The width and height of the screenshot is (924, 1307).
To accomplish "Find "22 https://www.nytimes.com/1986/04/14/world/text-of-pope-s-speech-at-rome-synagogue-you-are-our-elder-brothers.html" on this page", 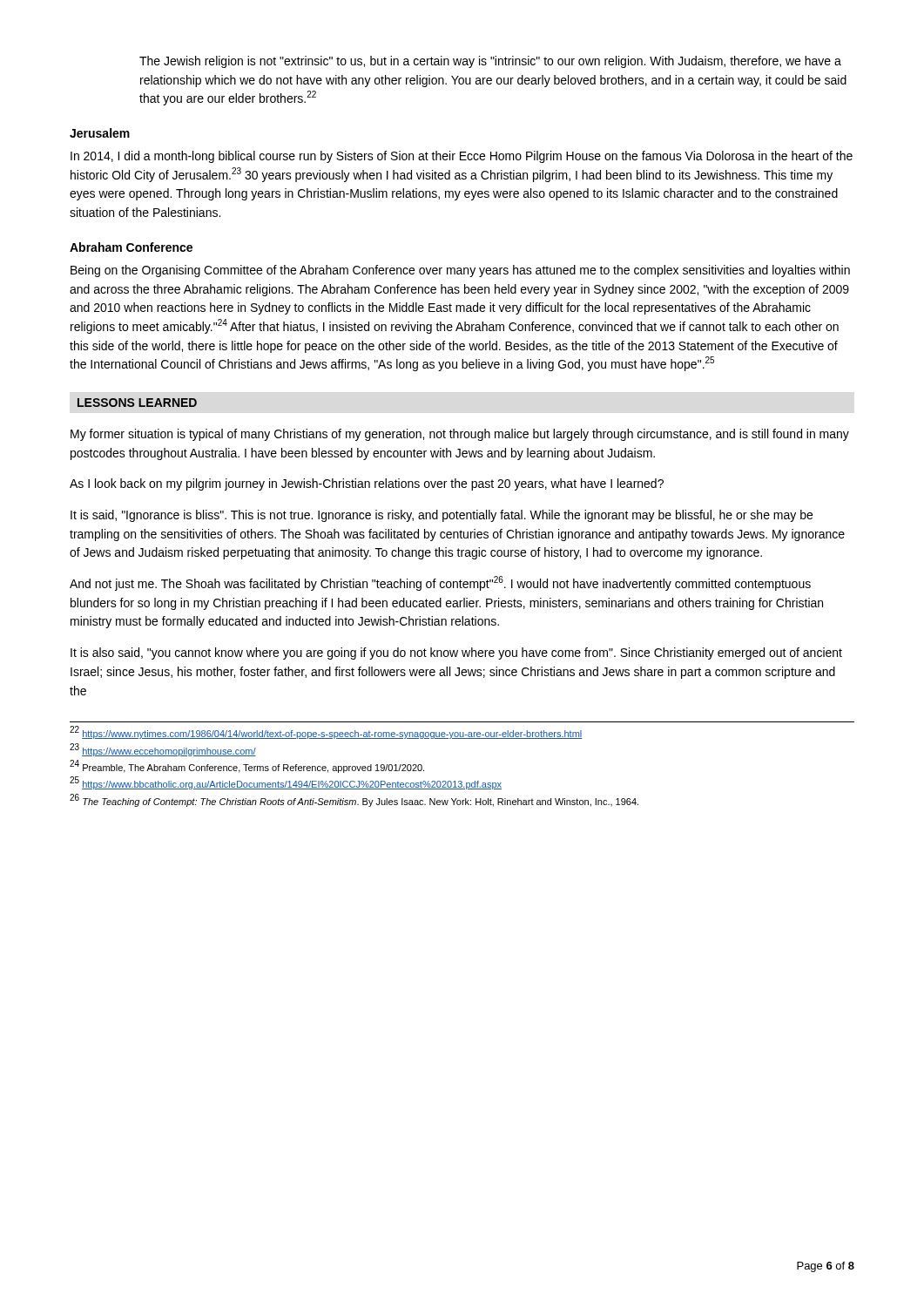I will (326, 733).
